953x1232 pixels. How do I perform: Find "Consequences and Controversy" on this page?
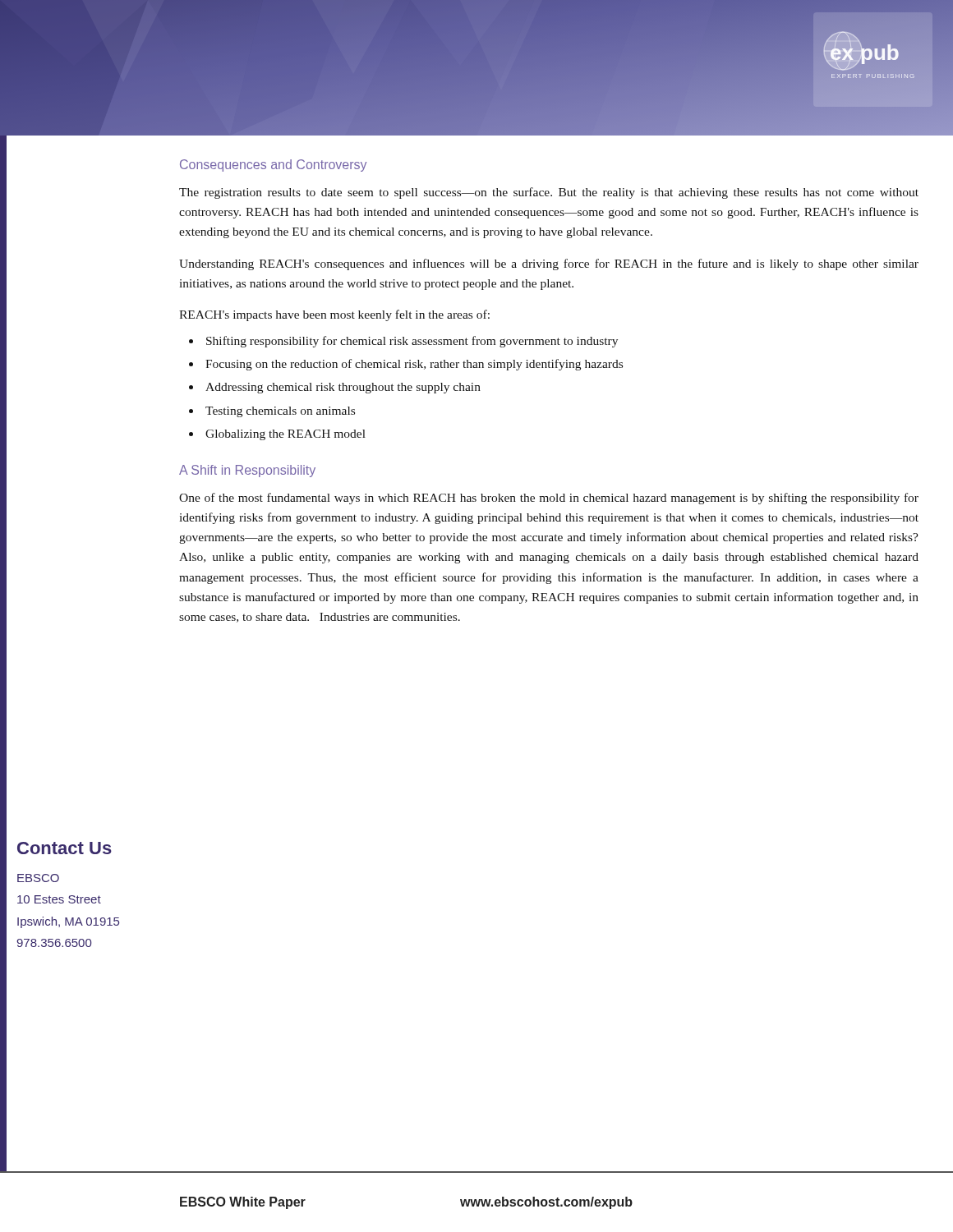coord(273,165)
